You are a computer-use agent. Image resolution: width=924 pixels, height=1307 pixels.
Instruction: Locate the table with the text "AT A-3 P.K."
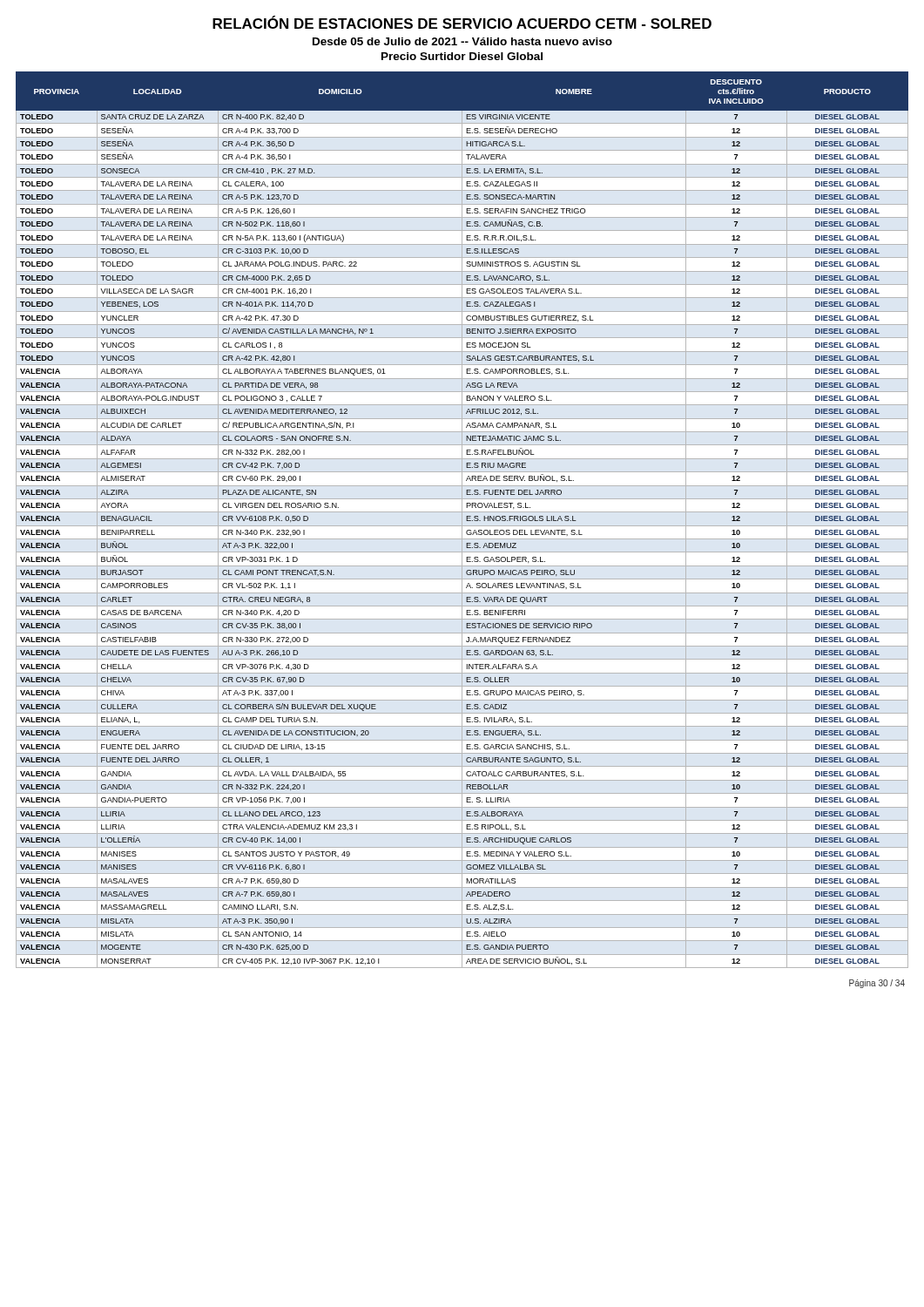[x=462, y=520]
